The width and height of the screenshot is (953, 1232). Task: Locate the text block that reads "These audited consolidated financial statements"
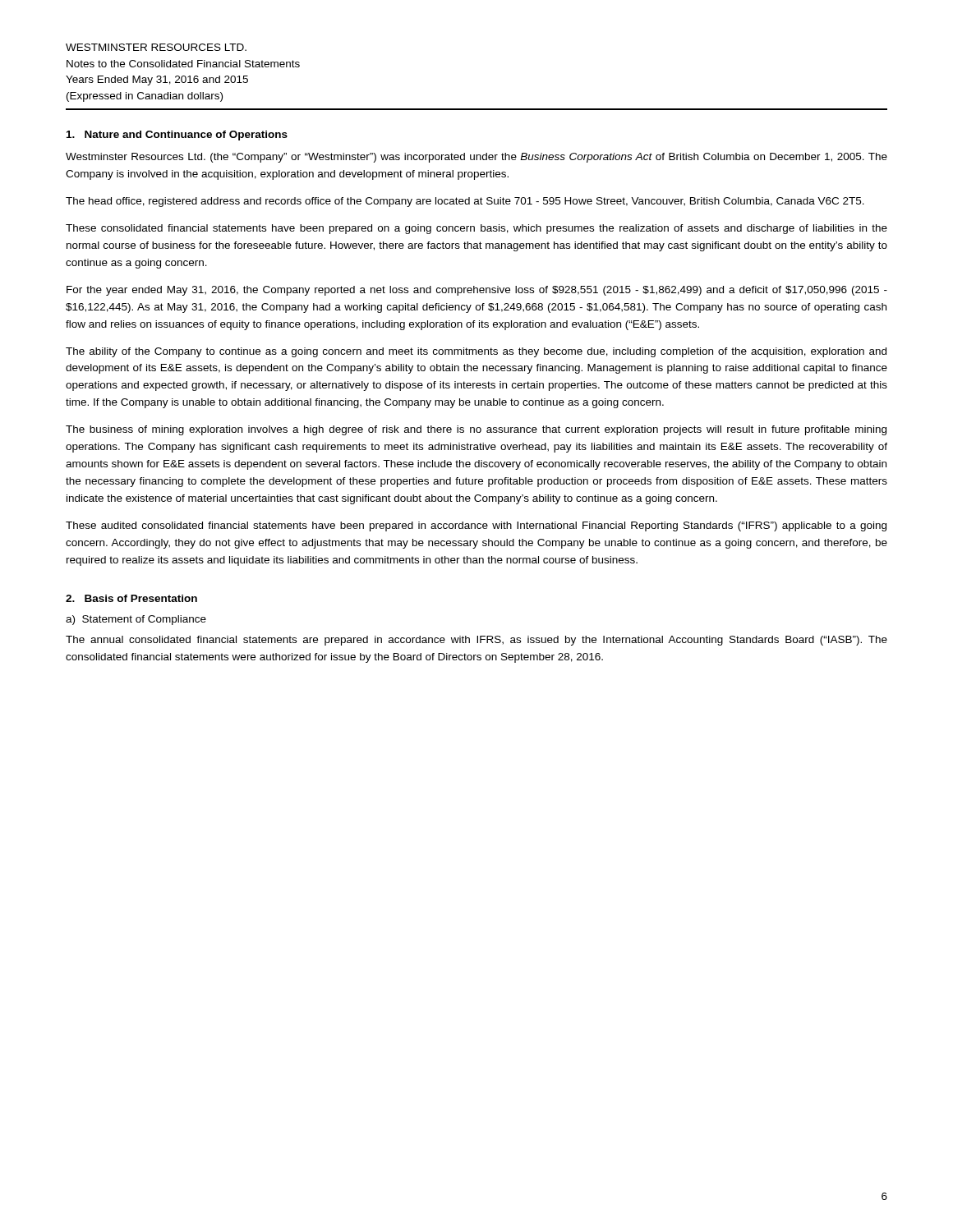tap(476, 542)
